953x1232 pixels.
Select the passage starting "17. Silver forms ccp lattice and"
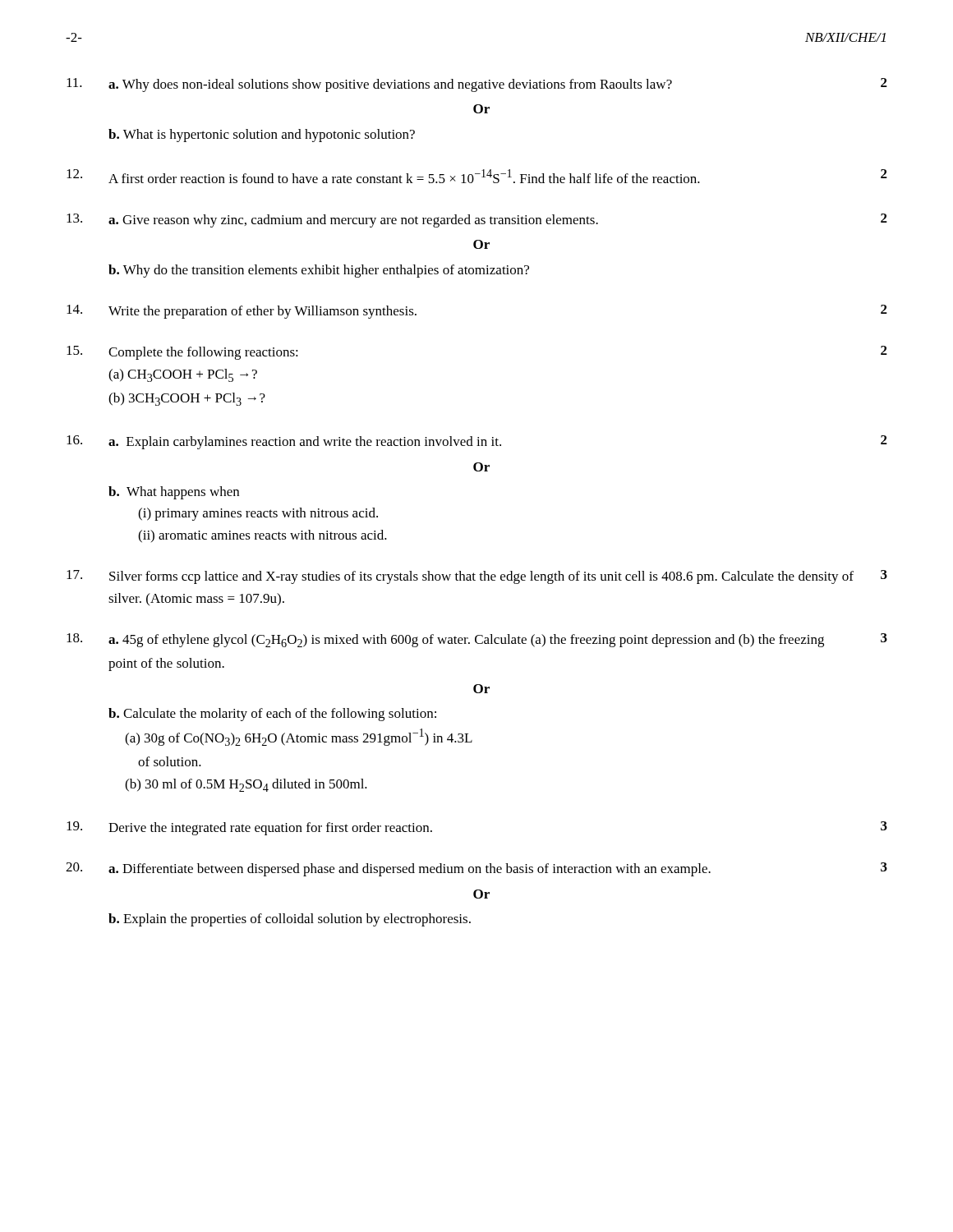tap(476, 588)
